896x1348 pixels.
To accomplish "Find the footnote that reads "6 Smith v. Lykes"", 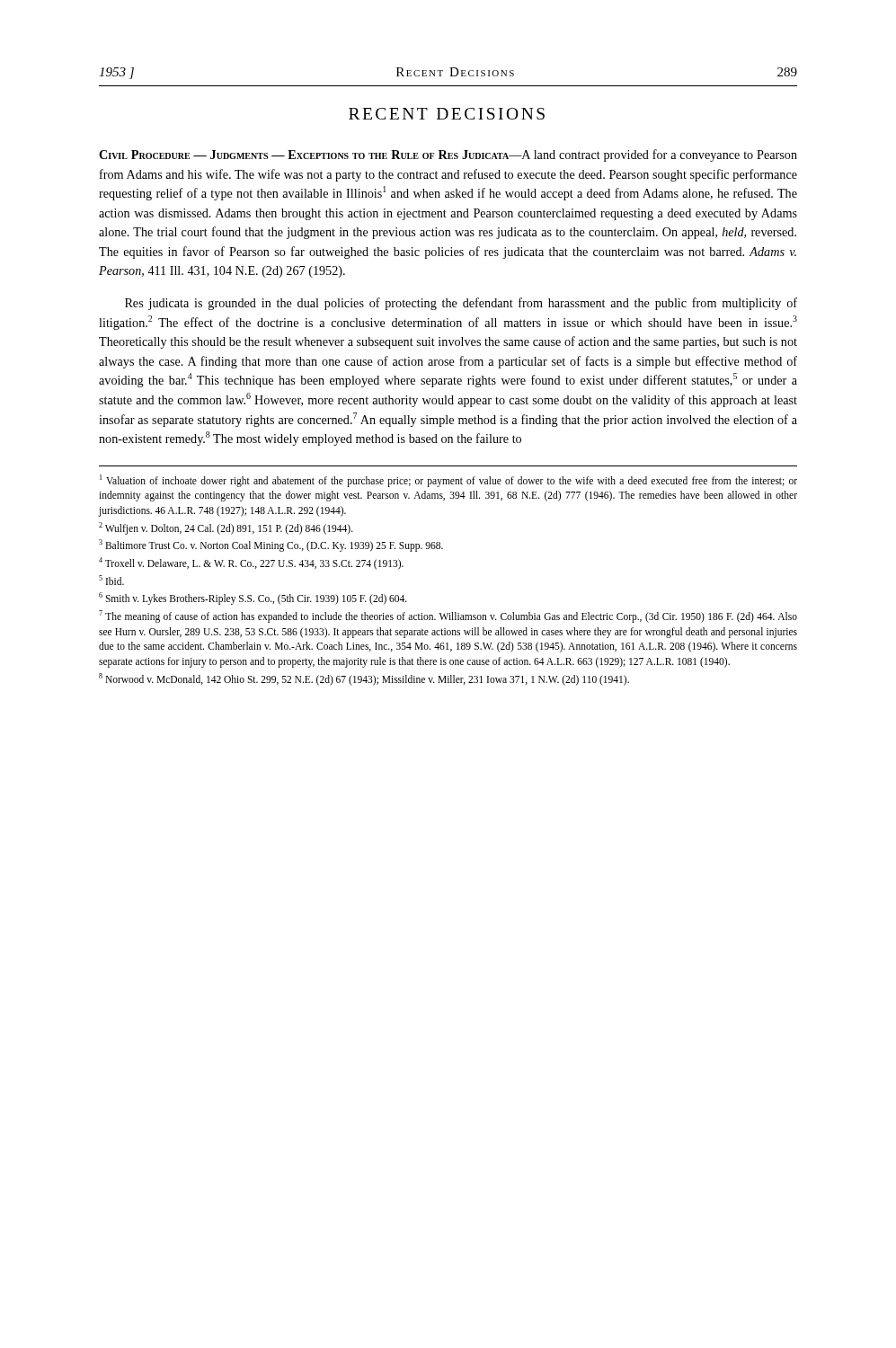I will (253, 599).
